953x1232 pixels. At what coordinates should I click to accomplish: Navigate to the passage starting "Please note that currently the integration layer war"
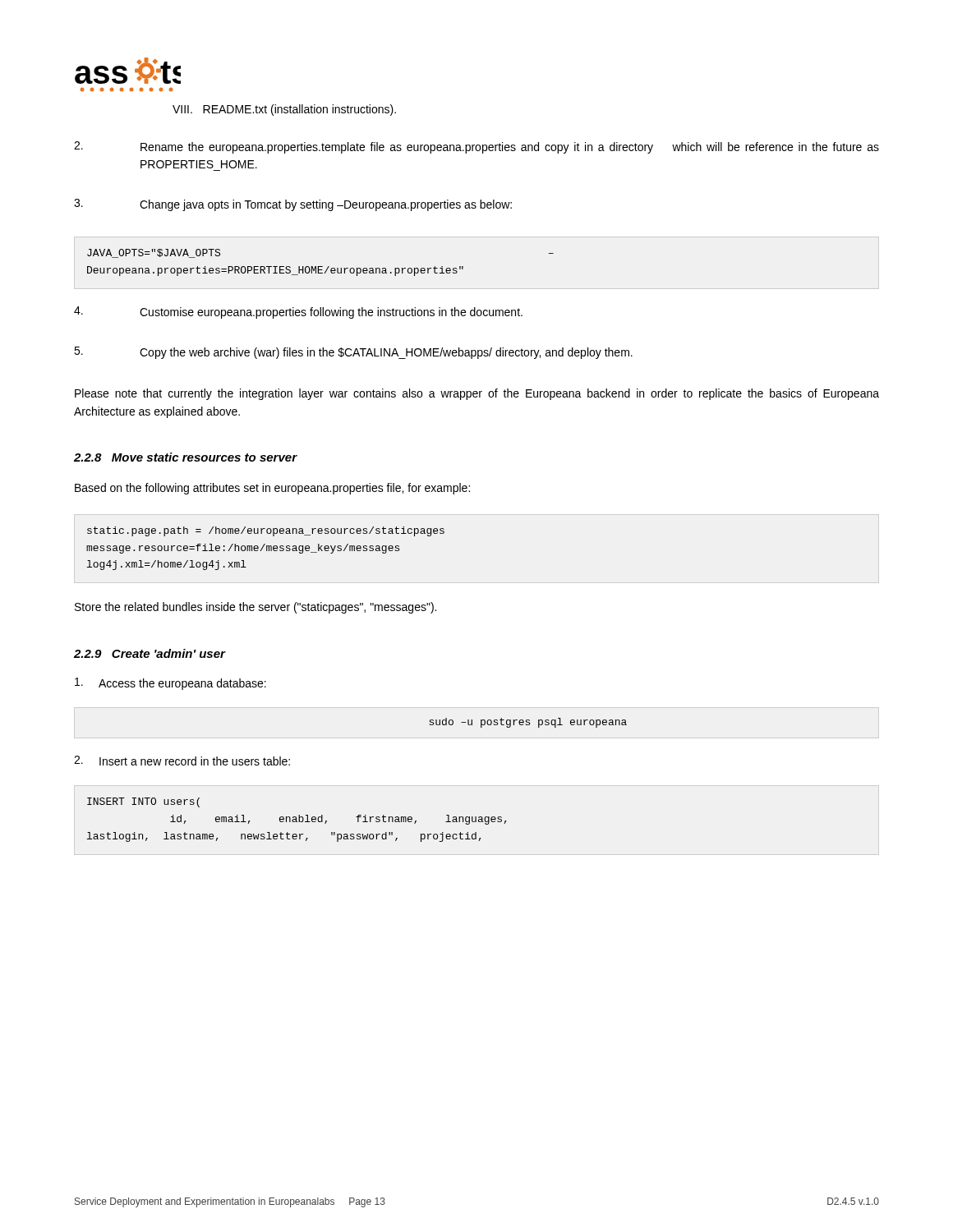point(476,402)
